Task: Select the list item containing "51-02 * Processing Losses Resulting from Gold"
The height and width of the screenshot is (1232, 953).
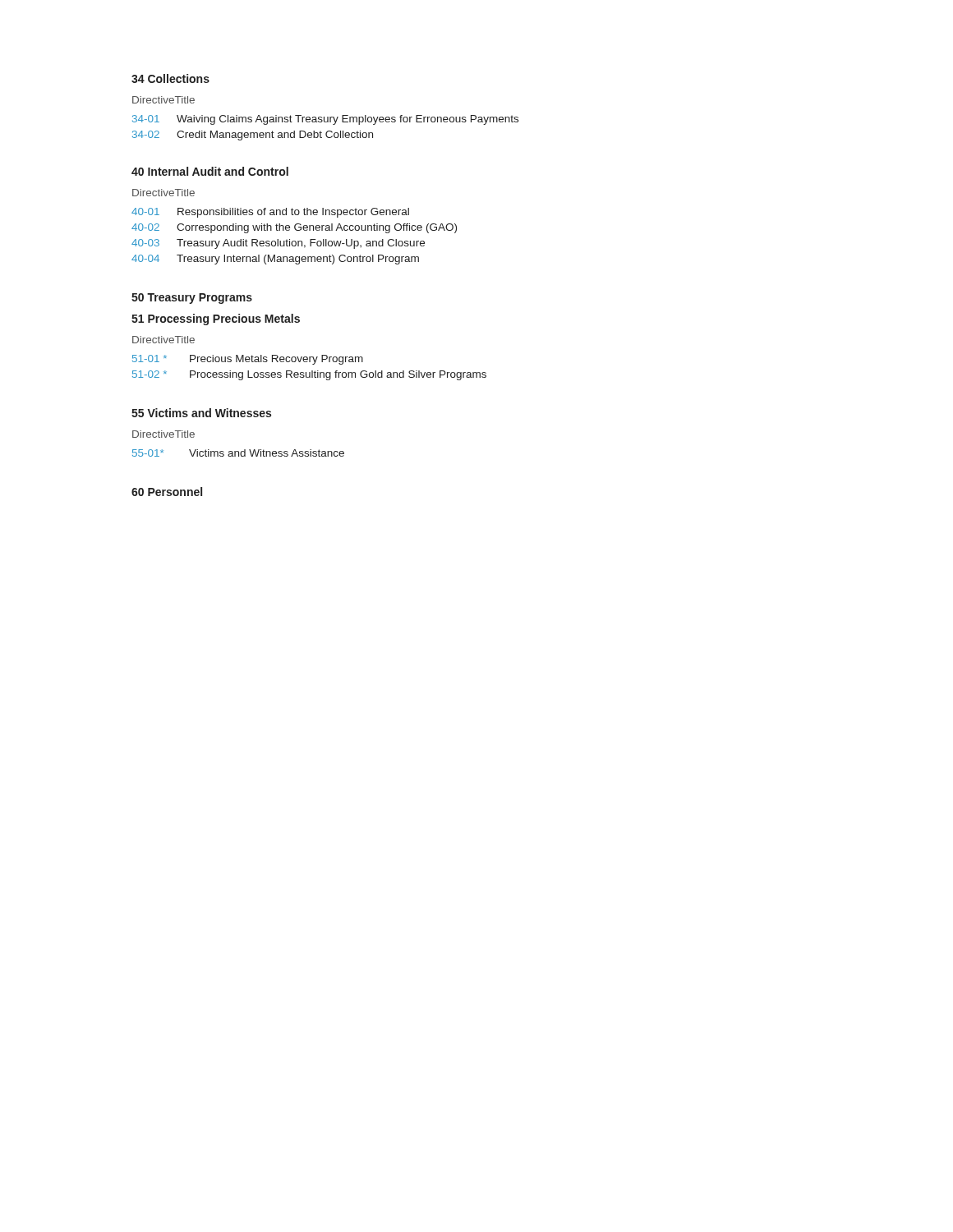Action: pyautogui.click(x=309, y=374)
